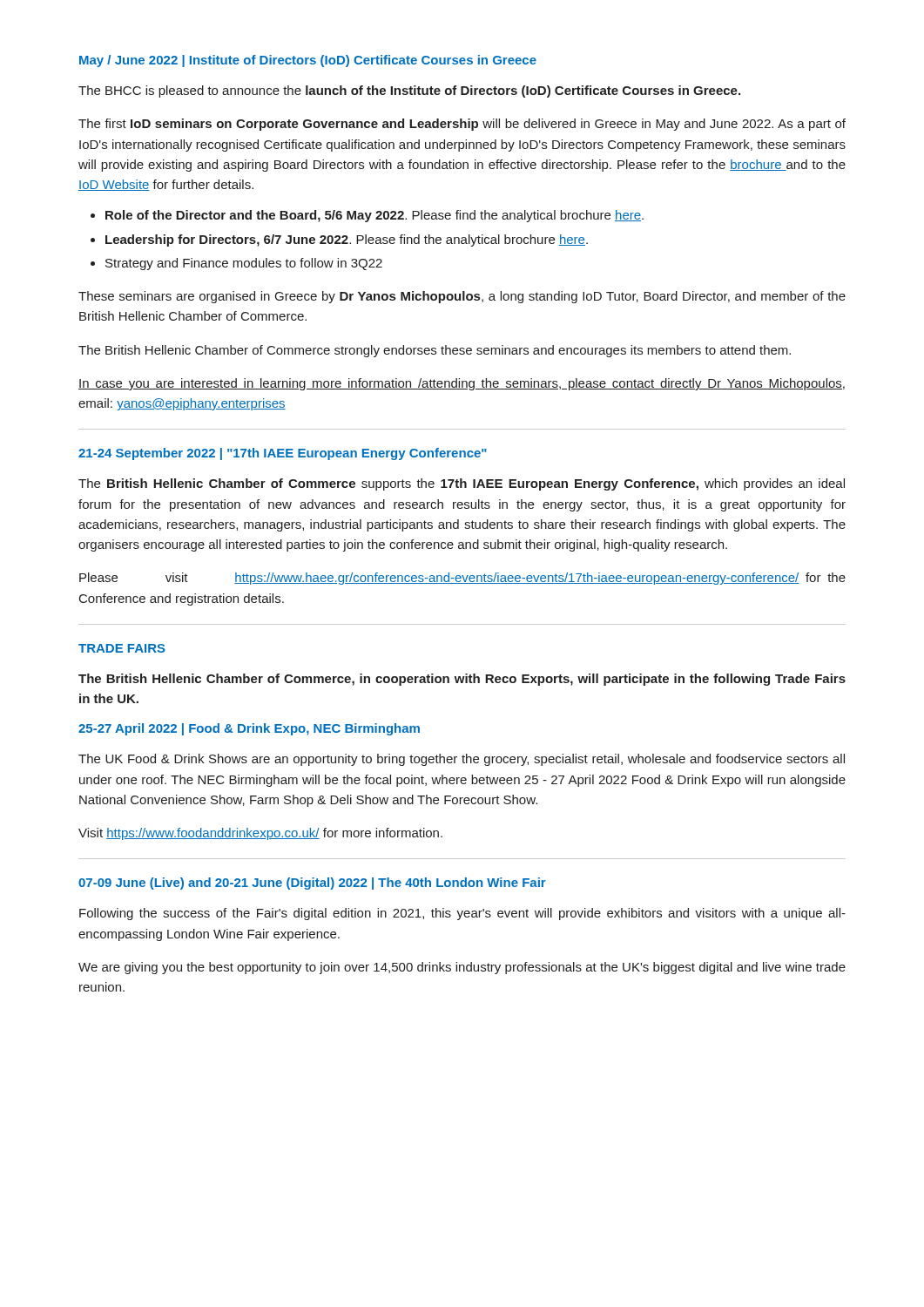This screenshot has height=1307, width=924.
Task: Locate the text block containing "We are giving you the"
Action: pyautogui.click(x=462, y=977)
